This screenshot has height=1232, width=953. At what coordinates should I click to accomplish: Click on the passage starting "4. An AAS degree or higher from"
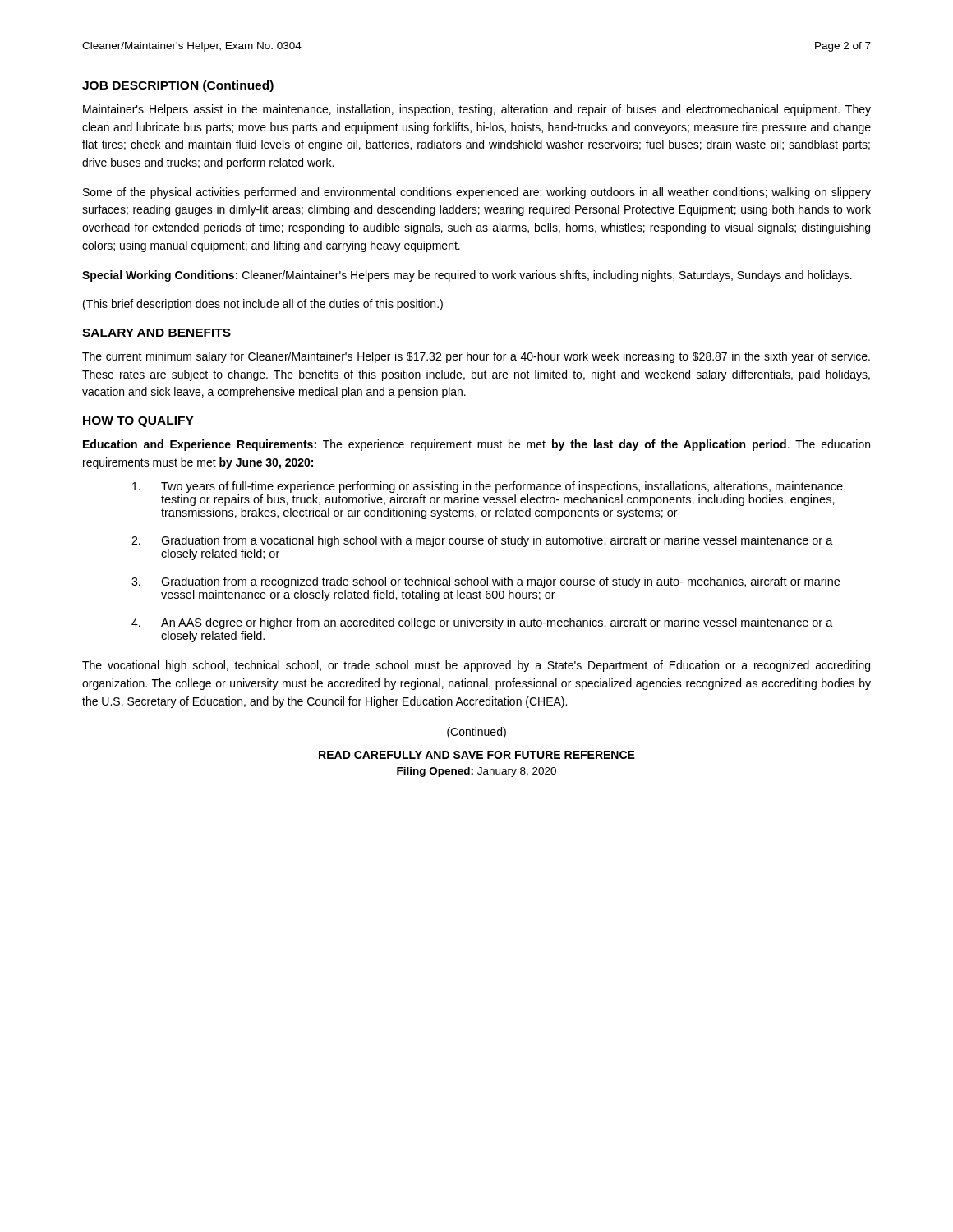[x=501, y=629]
